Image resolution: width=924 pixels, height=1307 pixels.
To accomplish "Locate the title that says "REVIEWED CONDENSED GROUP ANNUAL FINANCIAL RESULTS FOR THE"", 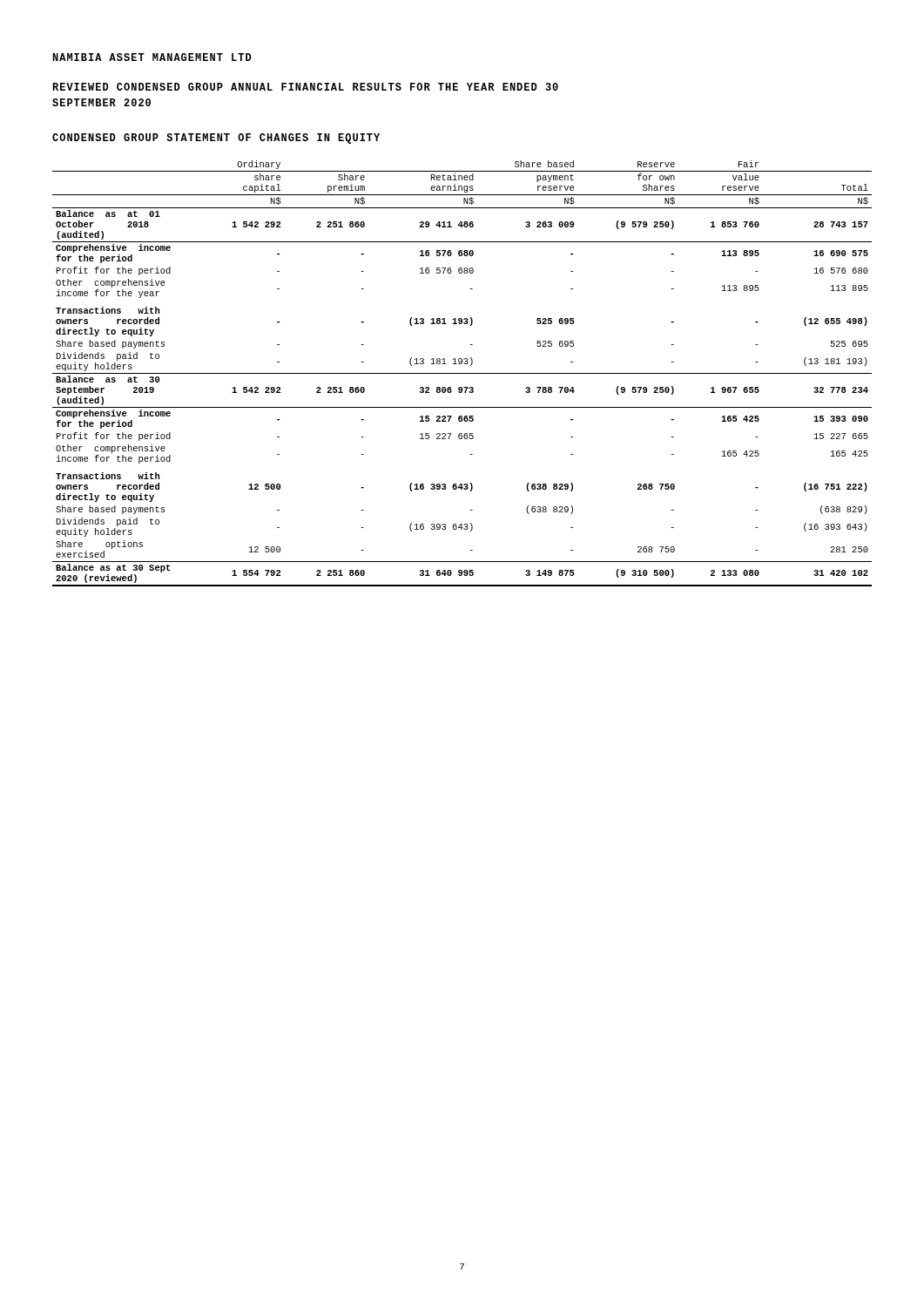I will coord(306,96).
